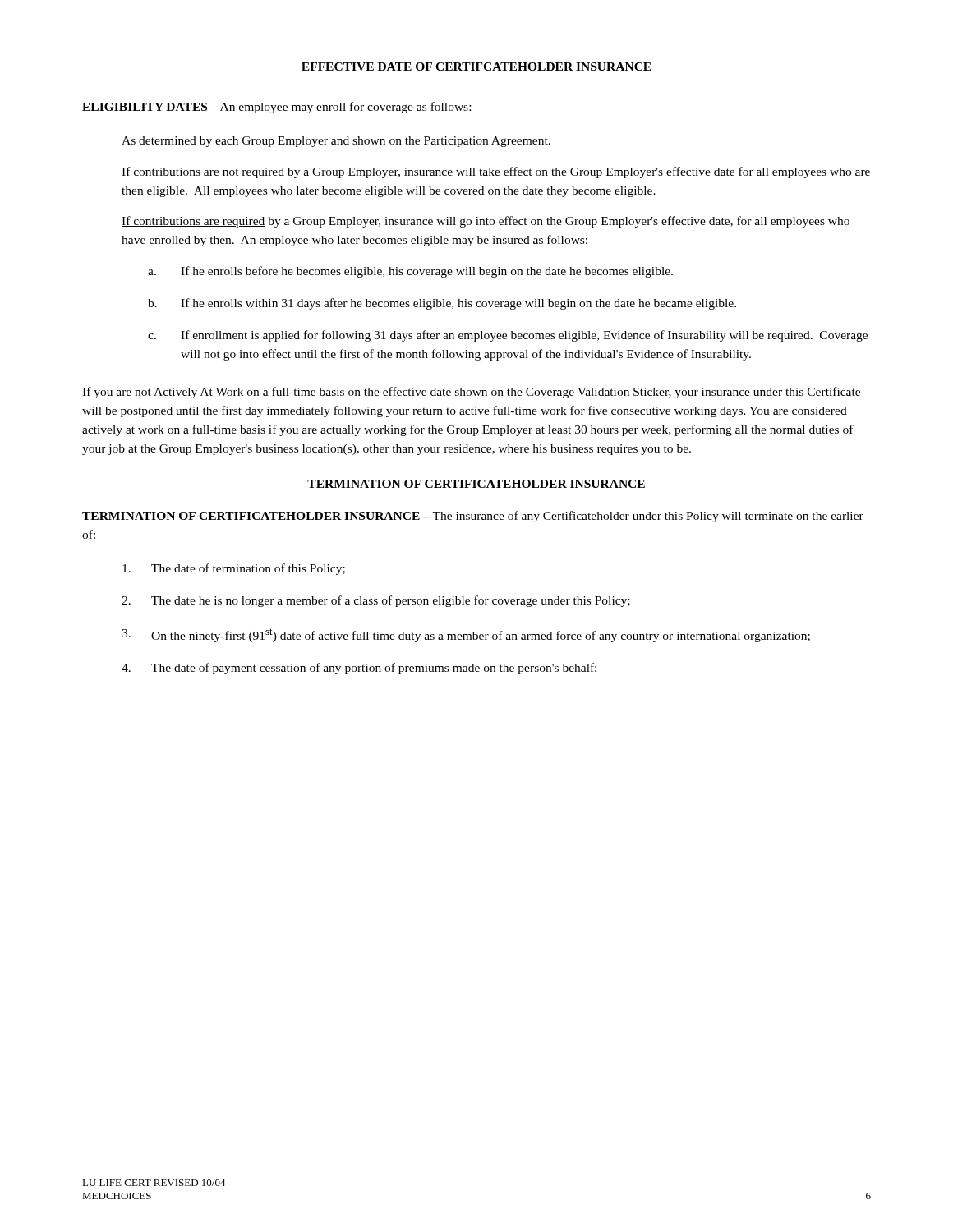Select the region starting "EFFECTIVE DATE OF CERTIFCATEHOLDER INSURANCE"
Viewport: 953px width, 1232px height.
[x=476, y=66]
